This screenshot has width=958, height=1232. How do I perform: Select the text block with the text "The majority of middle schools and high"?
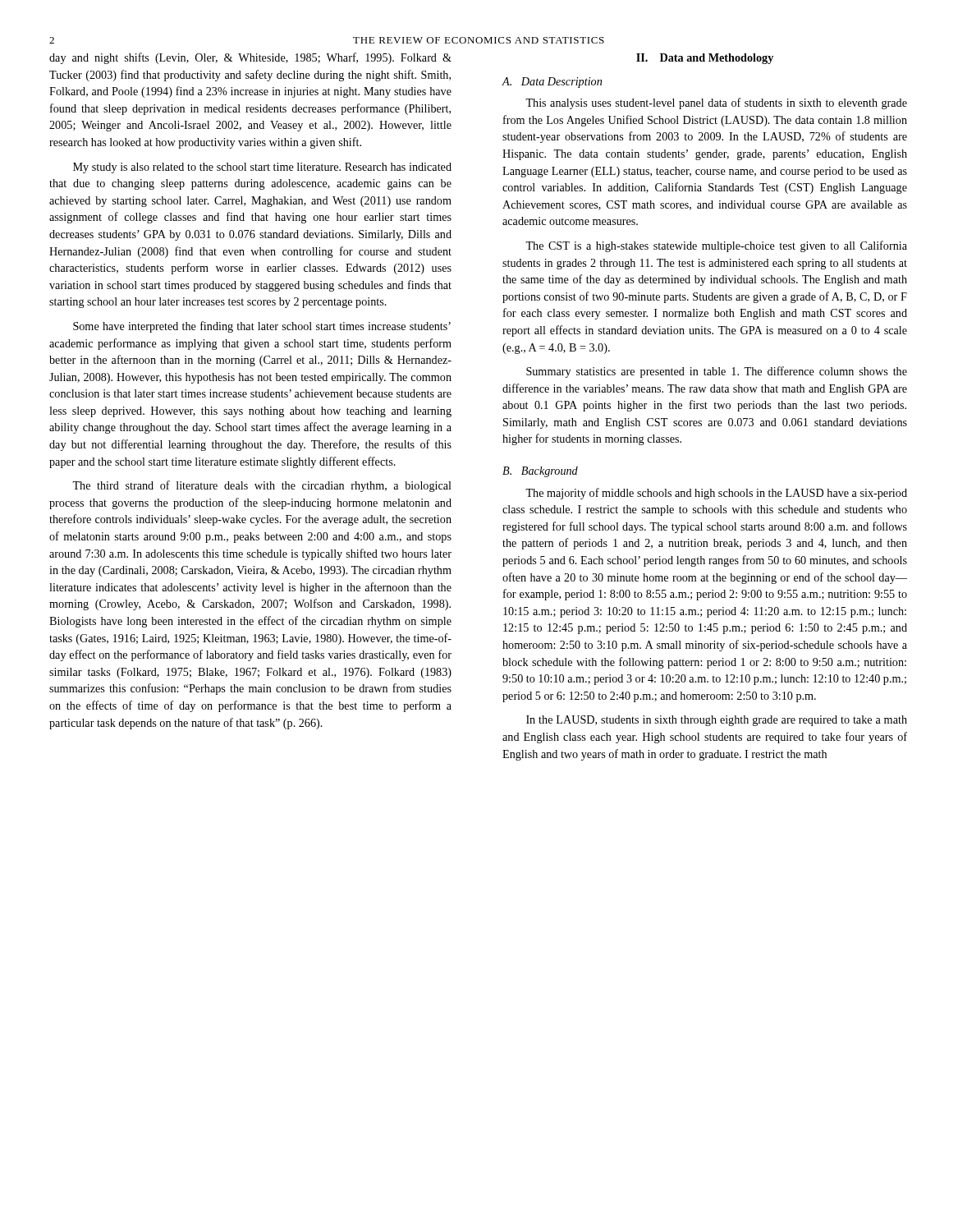[705, 594]
